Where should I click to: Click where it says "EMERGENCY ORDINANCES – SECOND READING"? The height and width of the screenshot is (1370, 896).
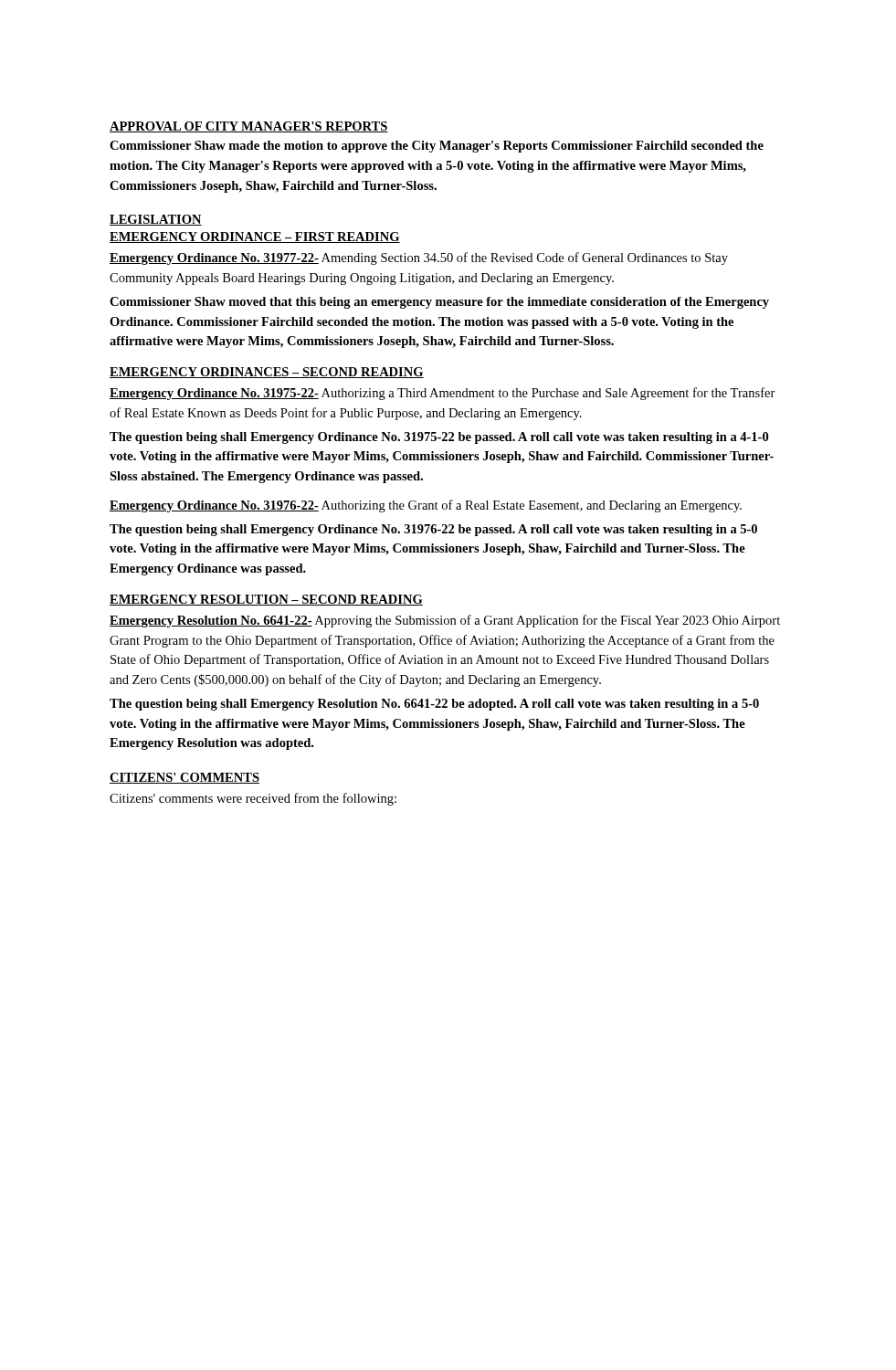click(266, 372)
